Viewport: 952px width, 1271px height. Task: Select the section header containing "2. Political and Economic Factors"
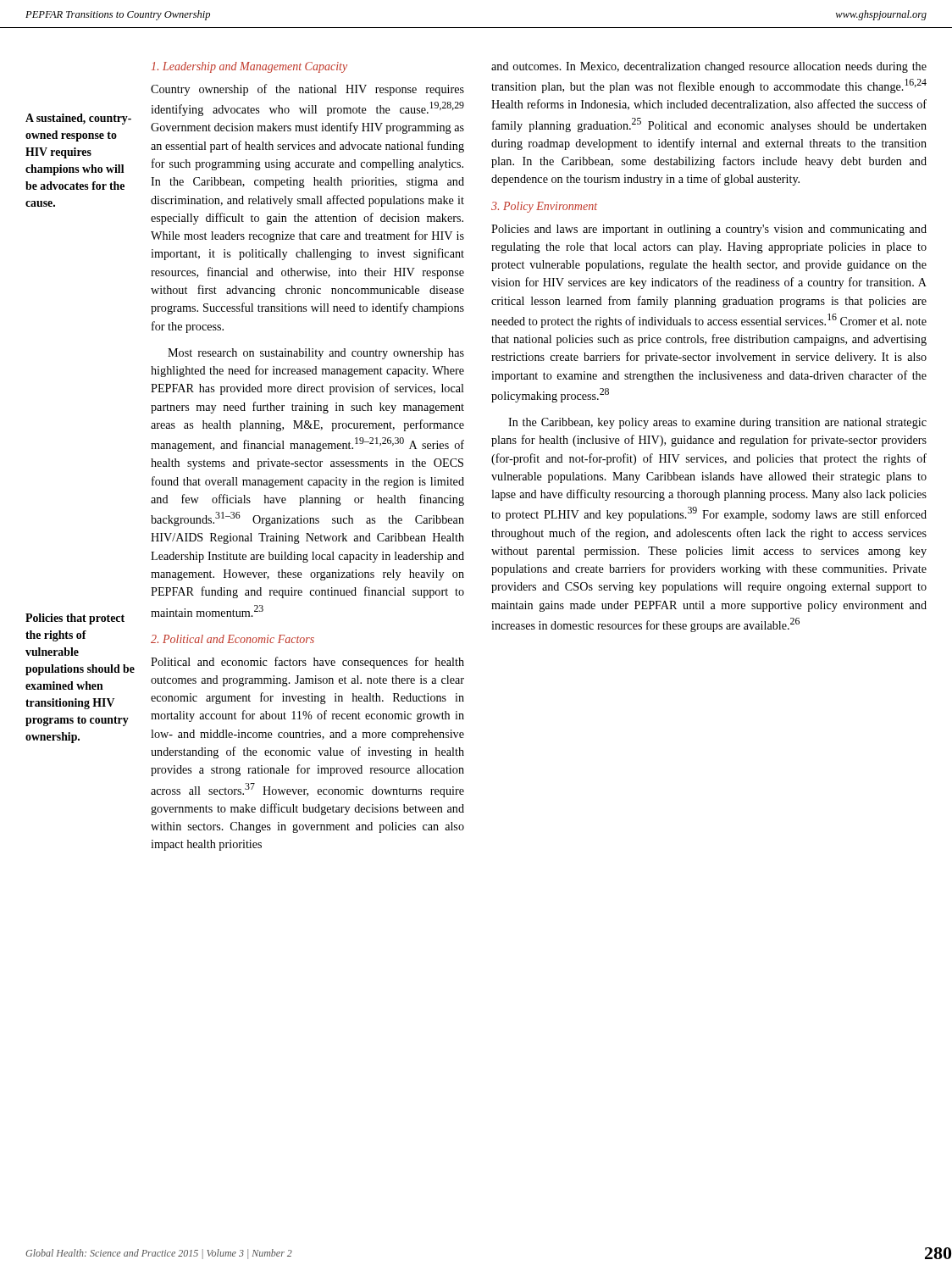(307, 639)
